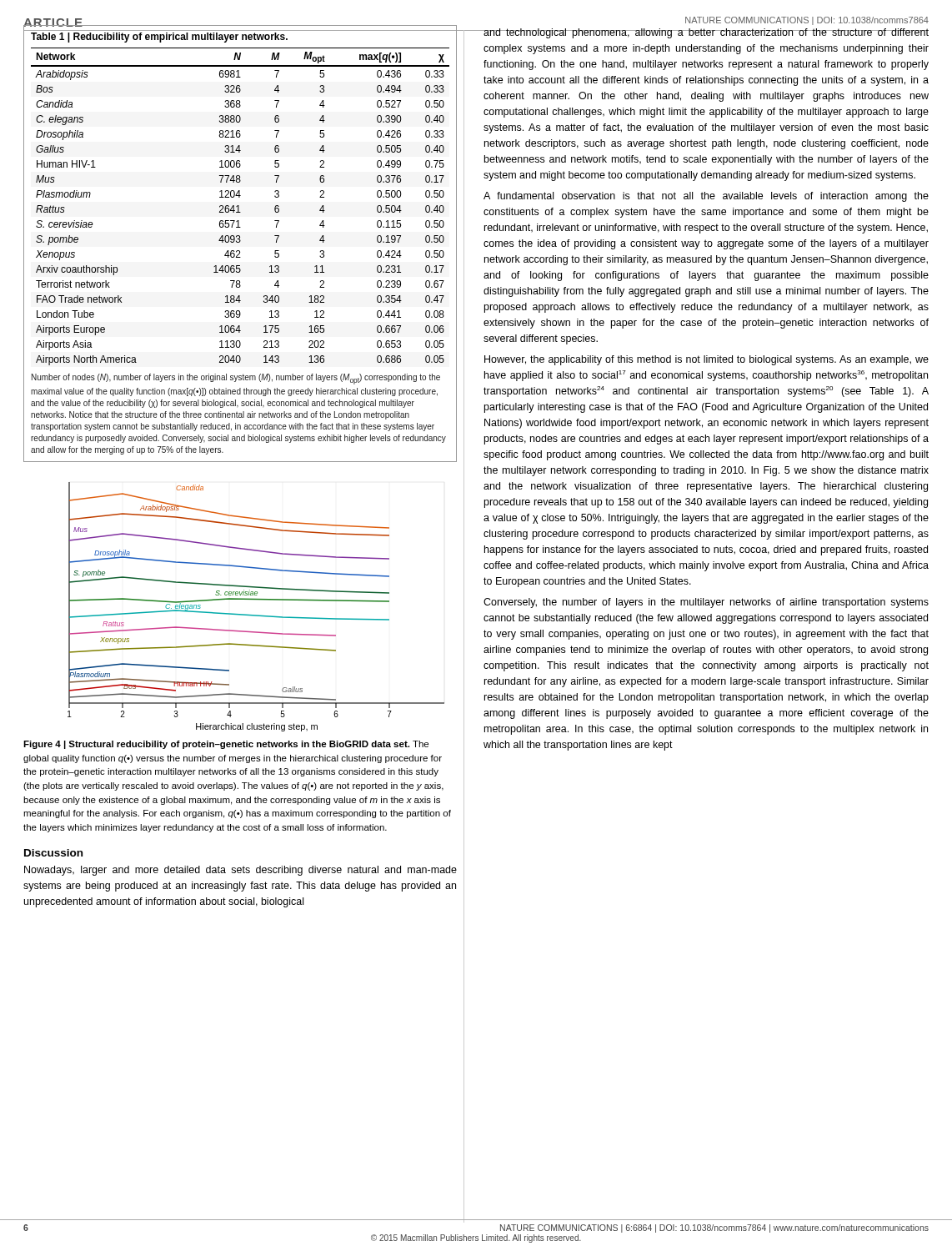Locate the footnote containing "Number of nodes (N), number of"

pos(238,414)
